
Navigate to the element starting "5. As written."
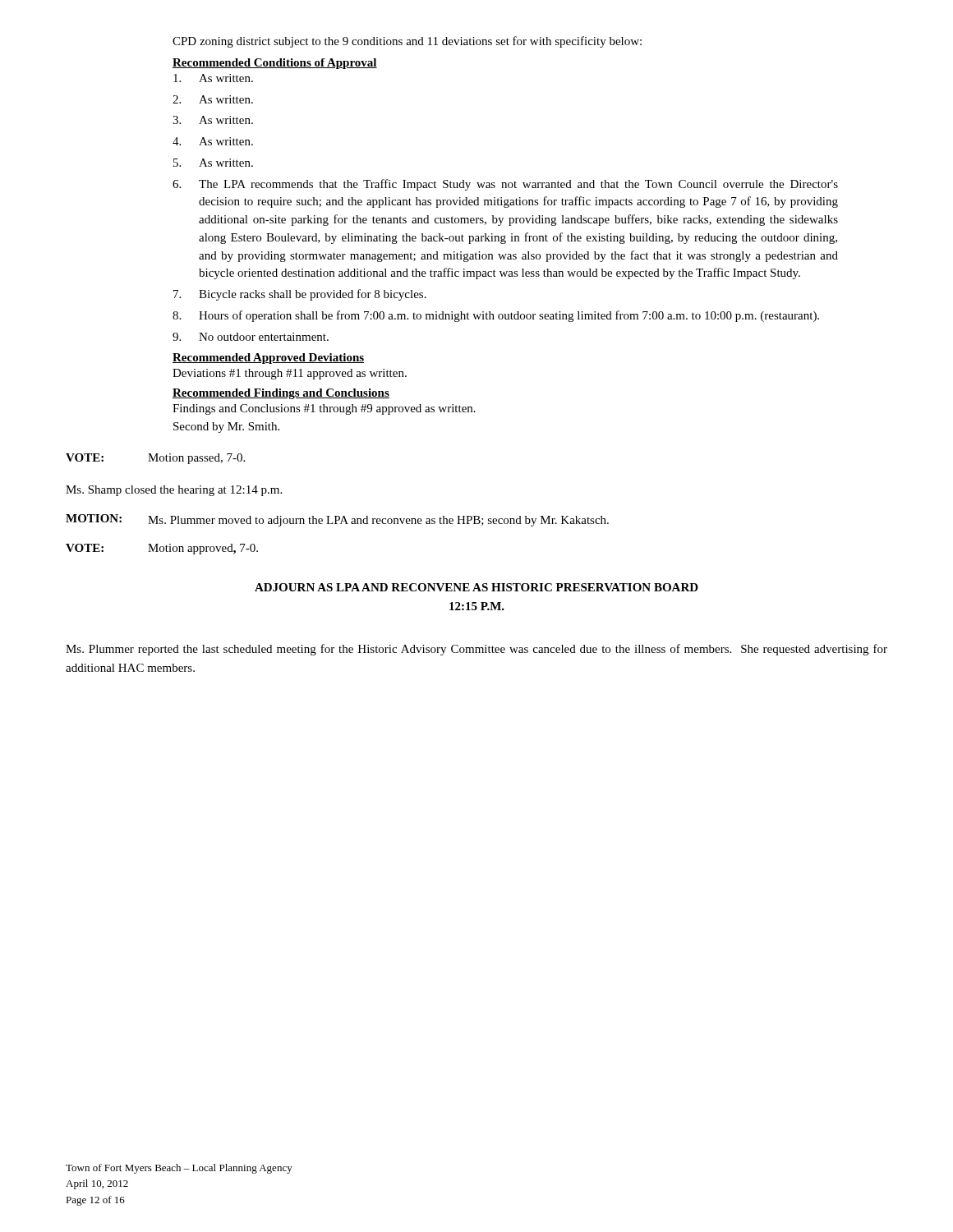[x=213, y=163]
